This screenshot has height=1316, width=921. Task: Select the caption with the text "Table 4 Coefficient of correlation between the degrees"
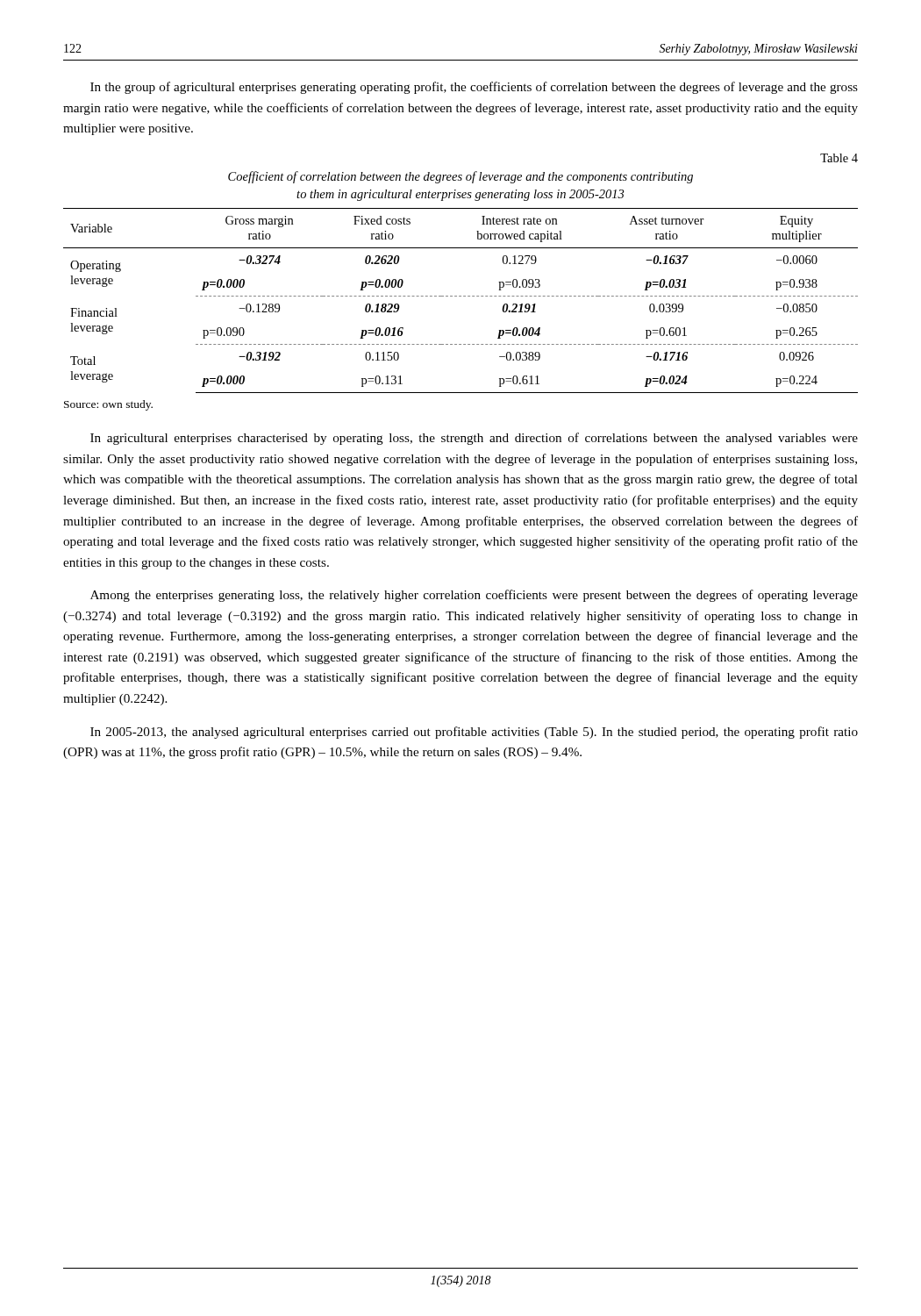(x=460, y=177)
